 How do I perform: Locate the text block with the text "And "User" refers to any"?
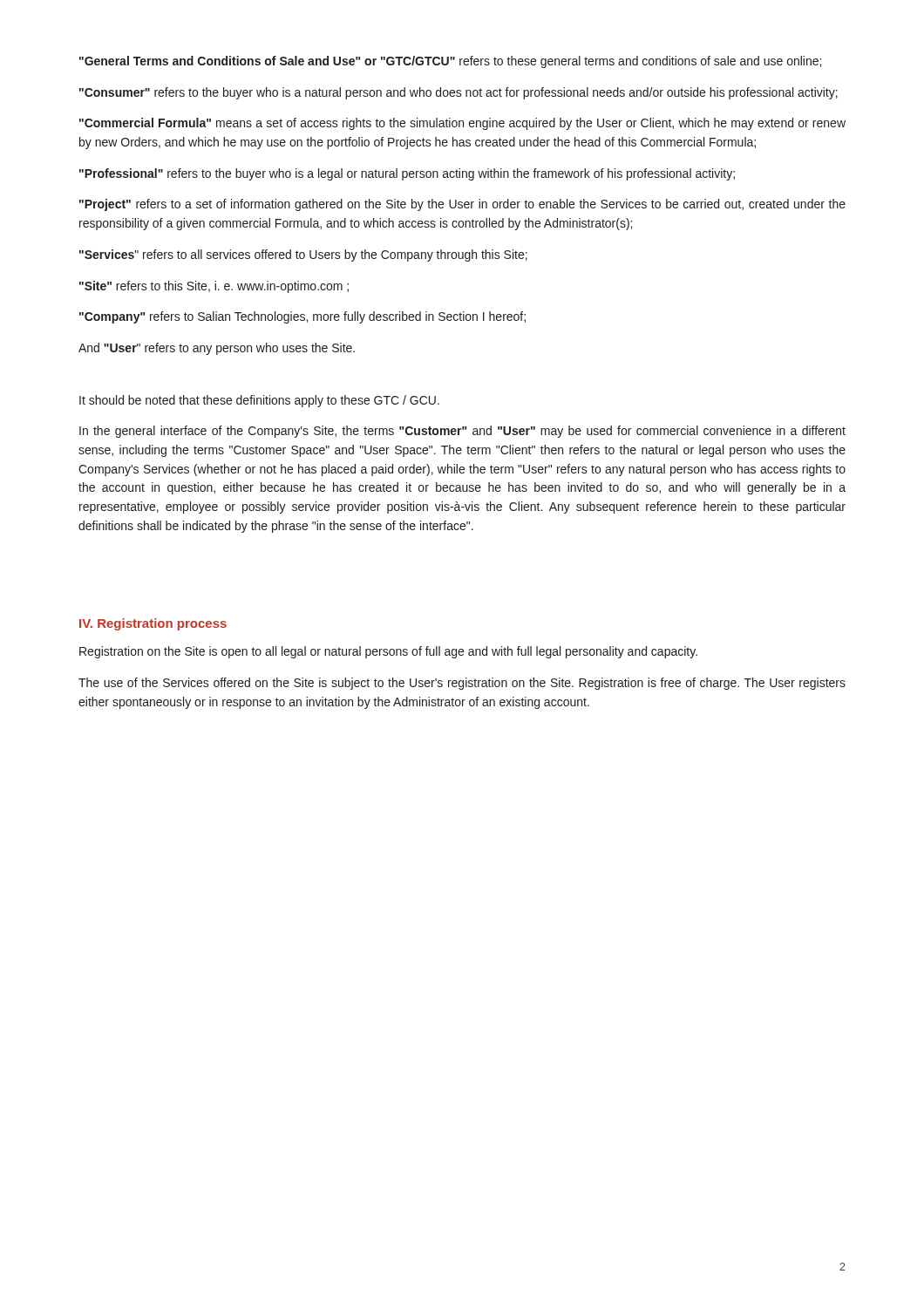(217, 348)
